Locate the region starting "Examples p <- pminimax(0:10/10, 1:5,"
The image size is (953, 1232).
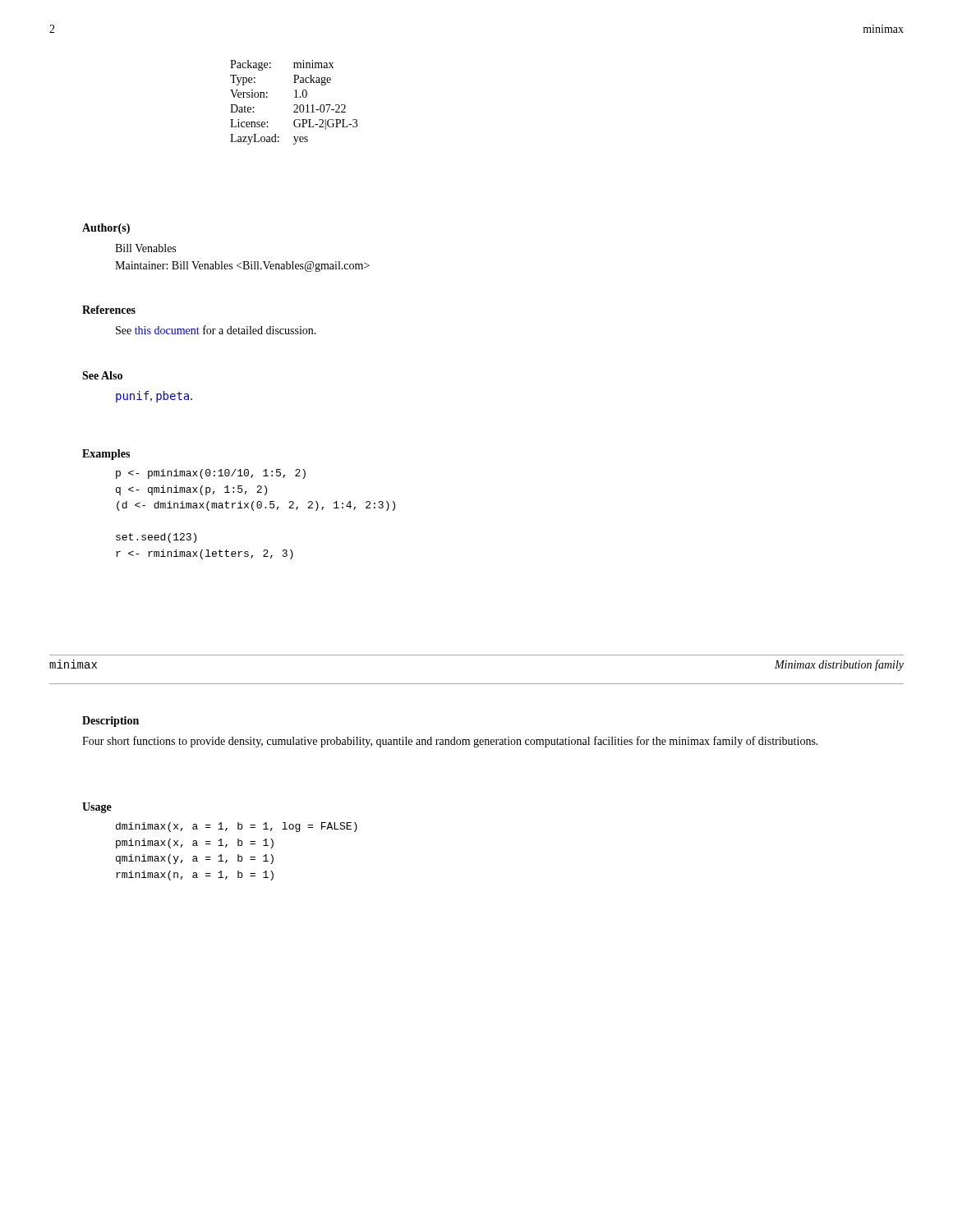pyautogui.click(x=106, y=455)
